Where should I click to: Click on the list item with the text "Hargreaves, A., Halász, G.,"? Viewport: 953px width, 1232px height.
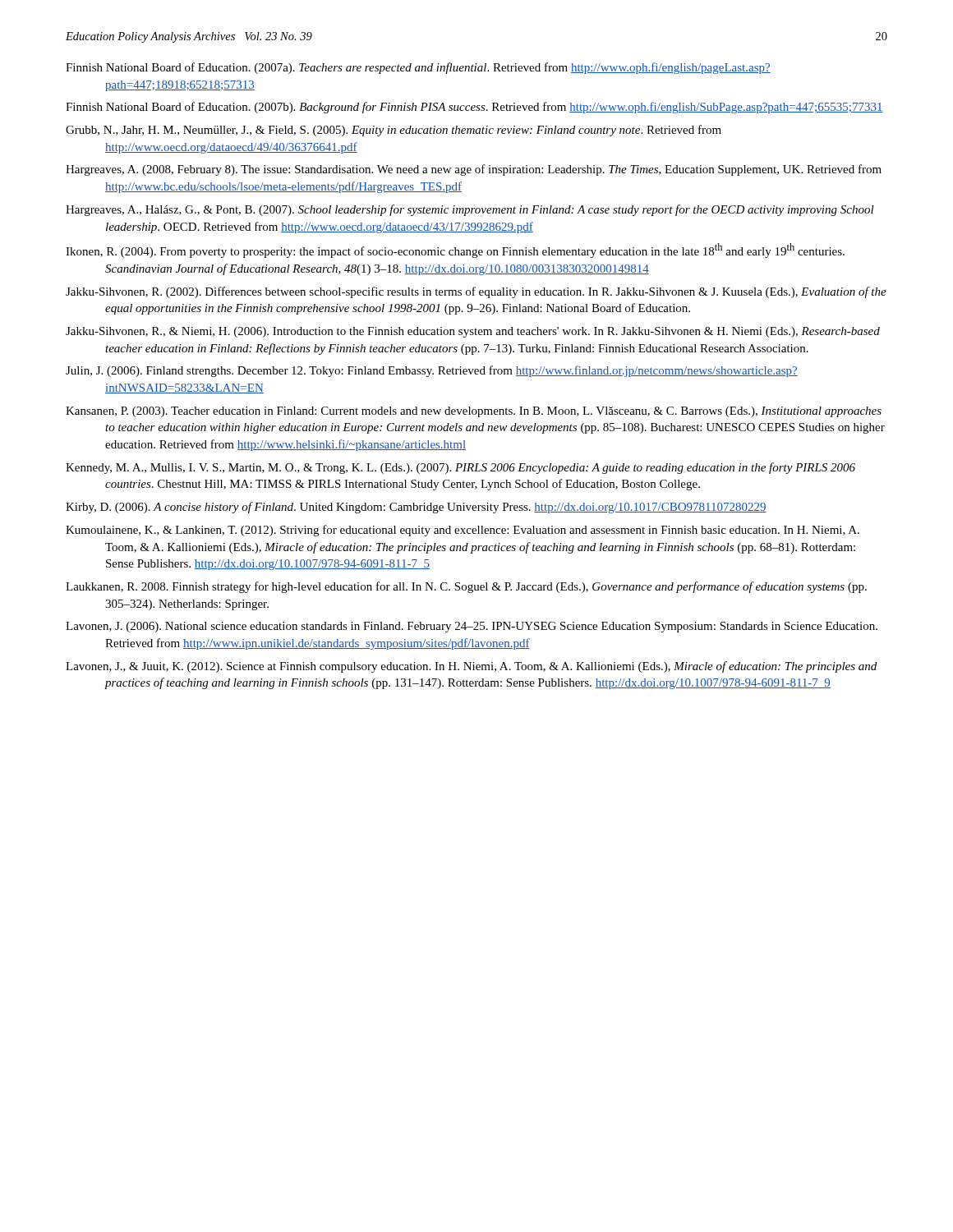pos(470,218)
